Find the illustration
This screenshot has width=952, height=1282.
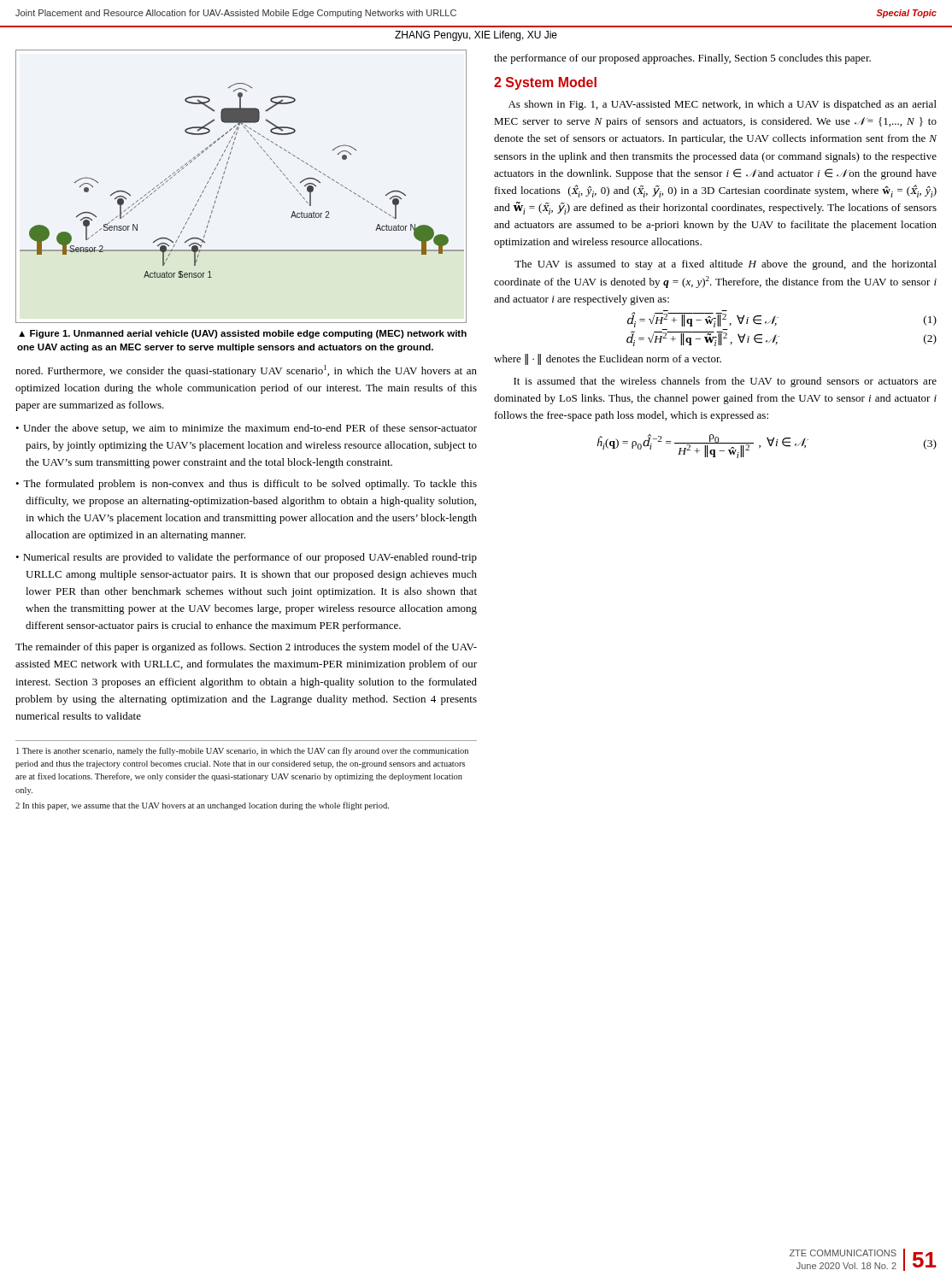pos(241,186)
